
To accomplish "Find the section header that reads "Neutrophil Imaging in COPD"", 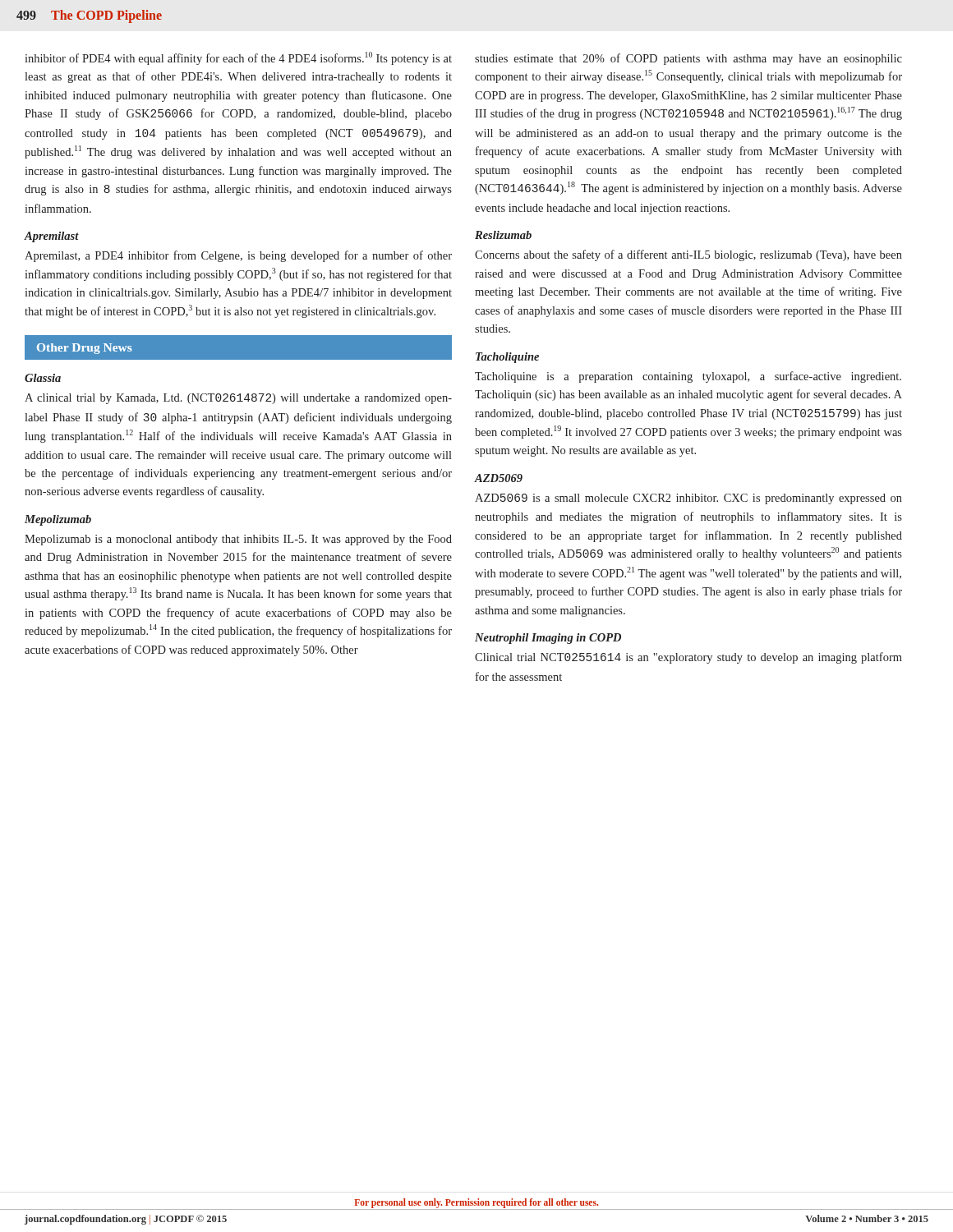I will 548,637.
